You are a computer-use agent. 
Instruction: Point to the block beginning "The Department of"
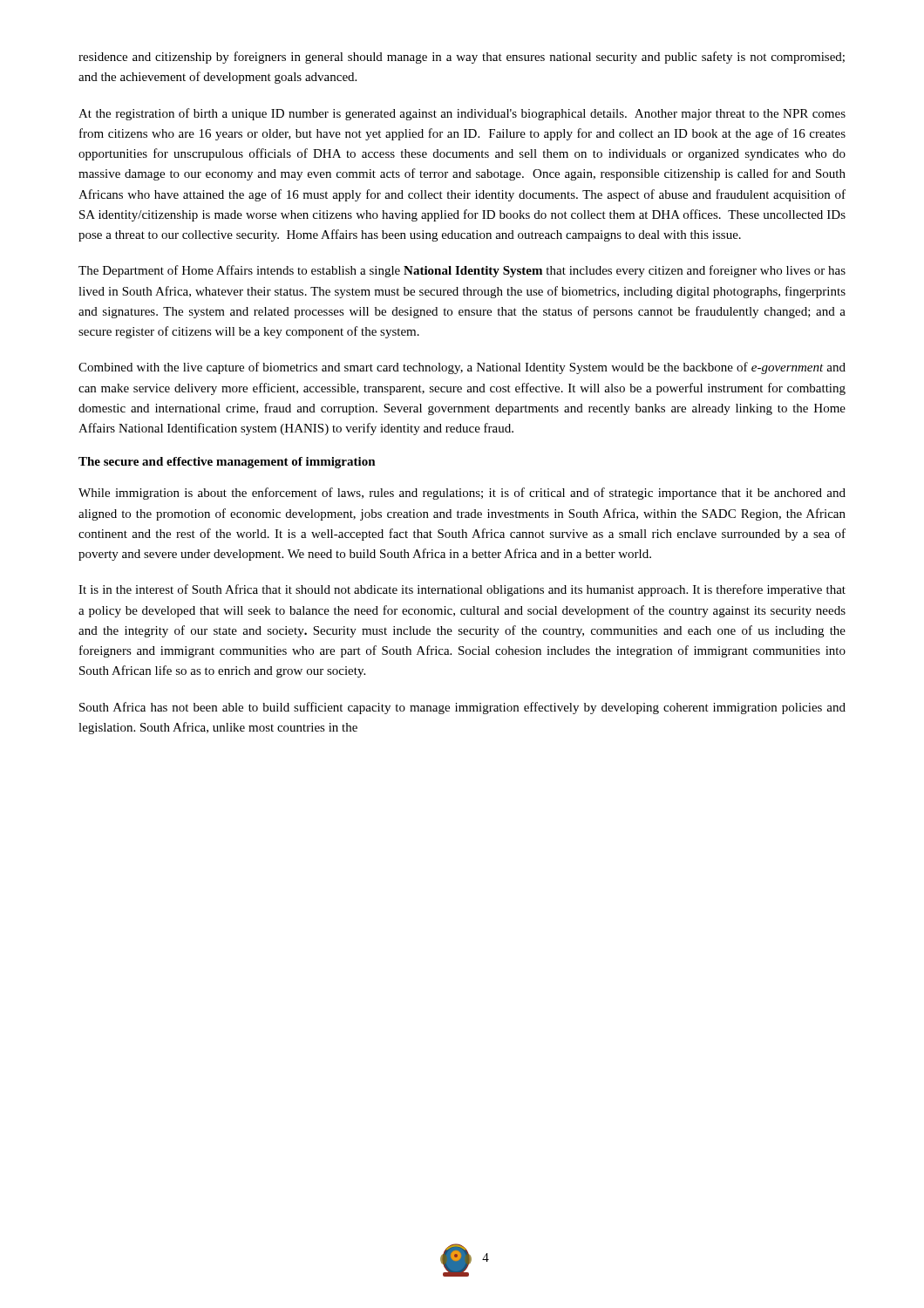[x=462, y=301]
